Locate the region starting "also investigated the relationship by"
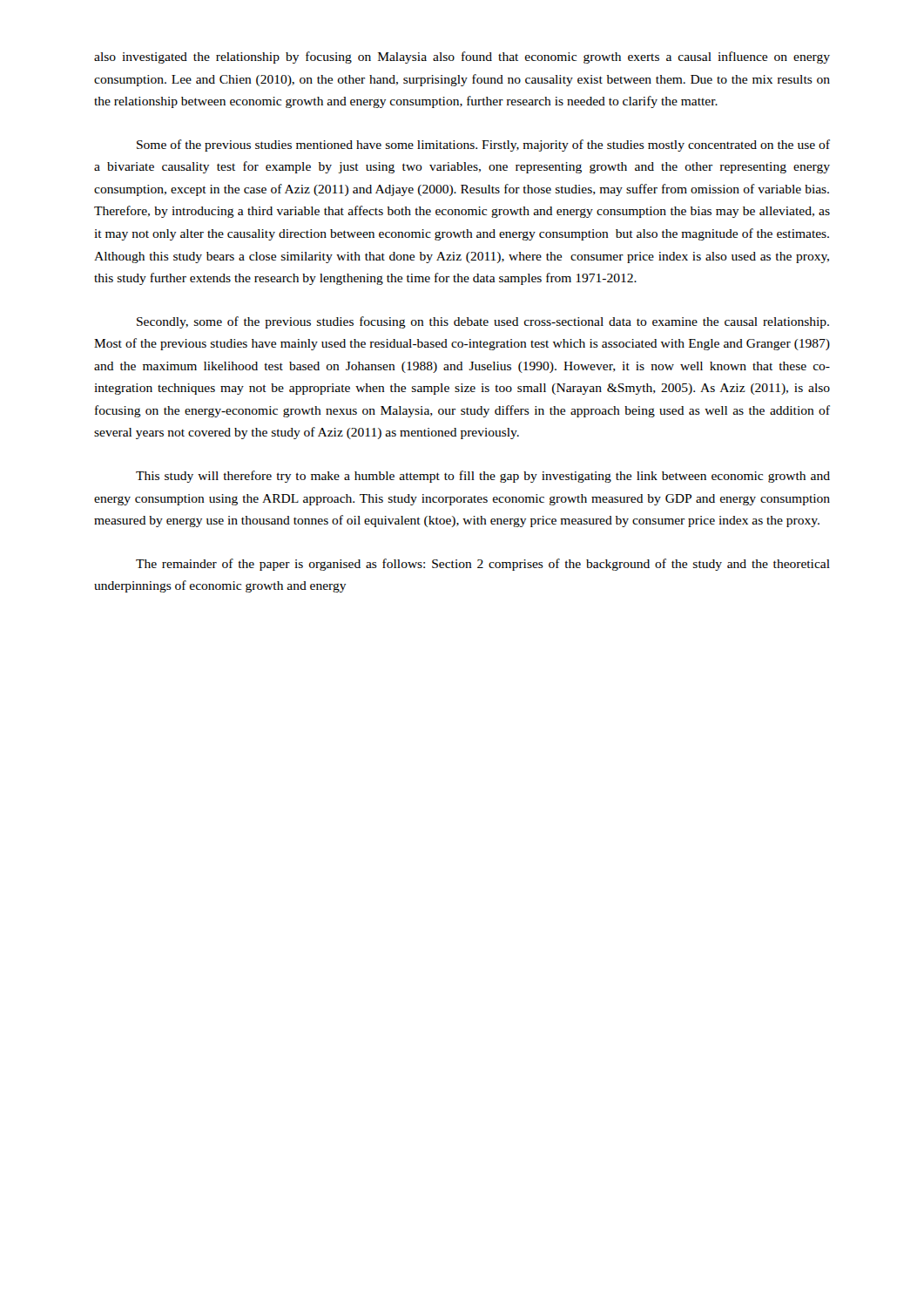This screenshot has width=924, height=1307. pos(462,79)
